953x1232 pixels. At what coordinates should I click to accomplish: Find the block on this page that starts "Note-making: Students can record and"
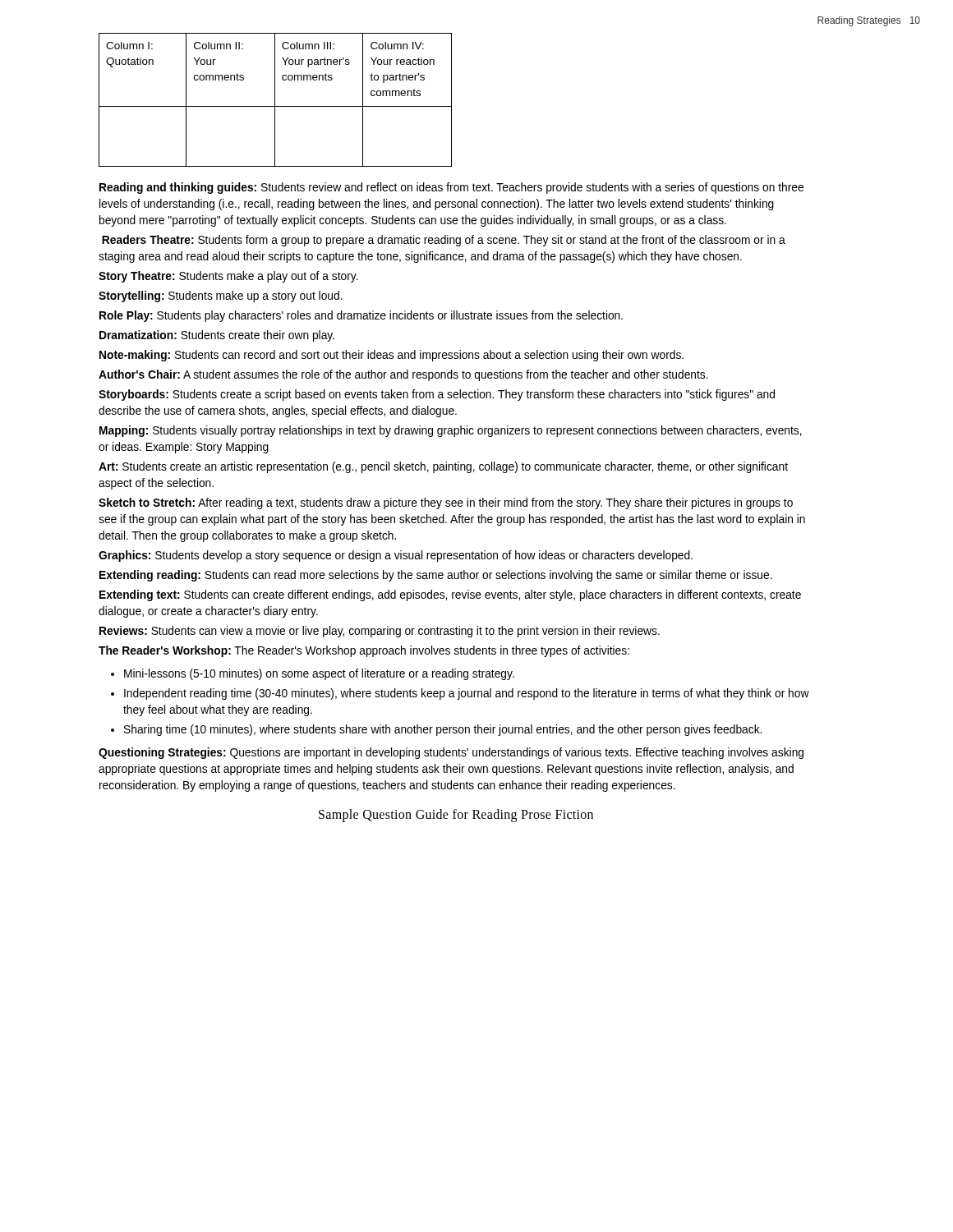point(392,355)
